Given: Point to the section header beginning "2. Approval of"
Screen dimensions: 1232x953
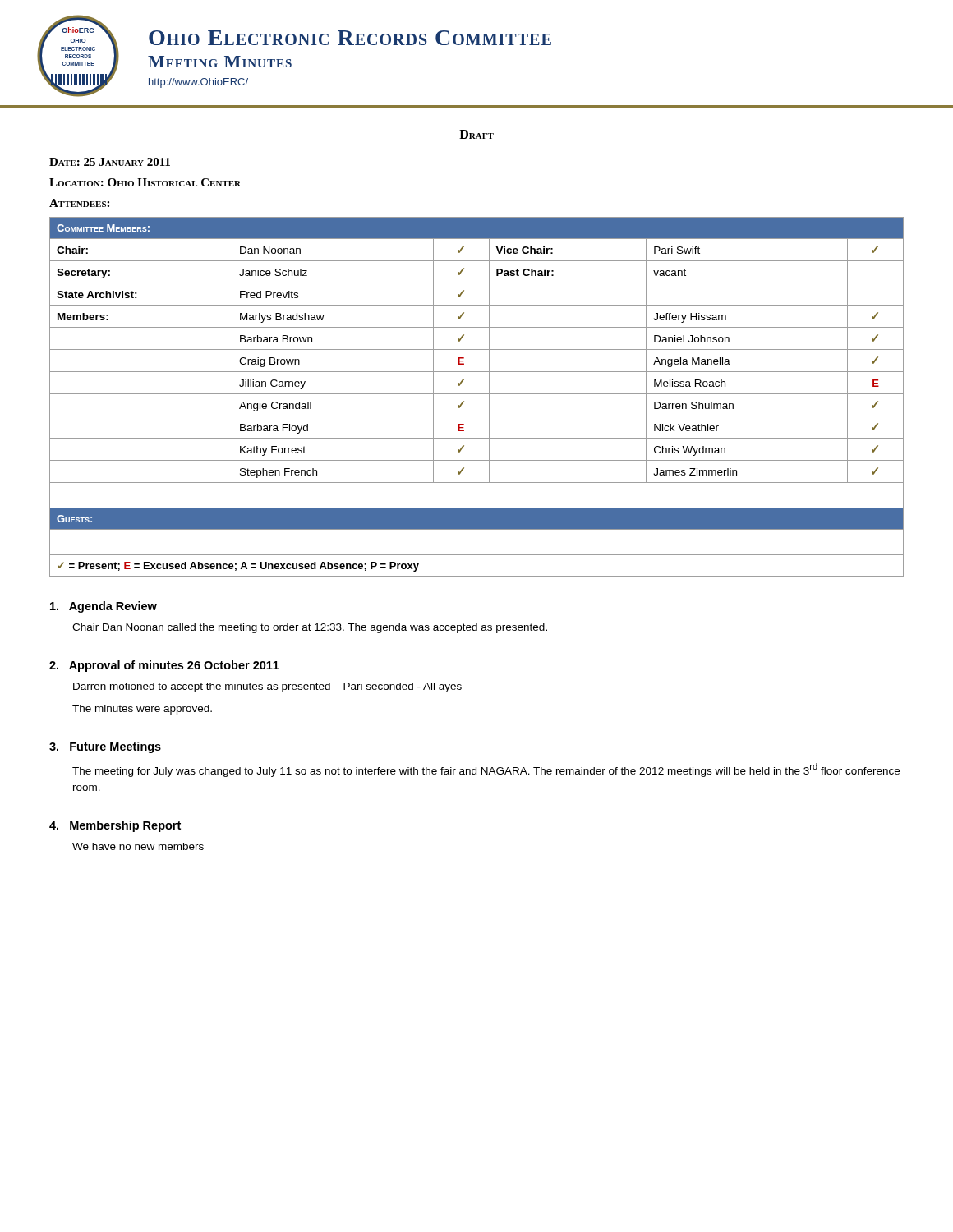Looking at the screenshot, I should pyautogui.click(x=164, y=665).
